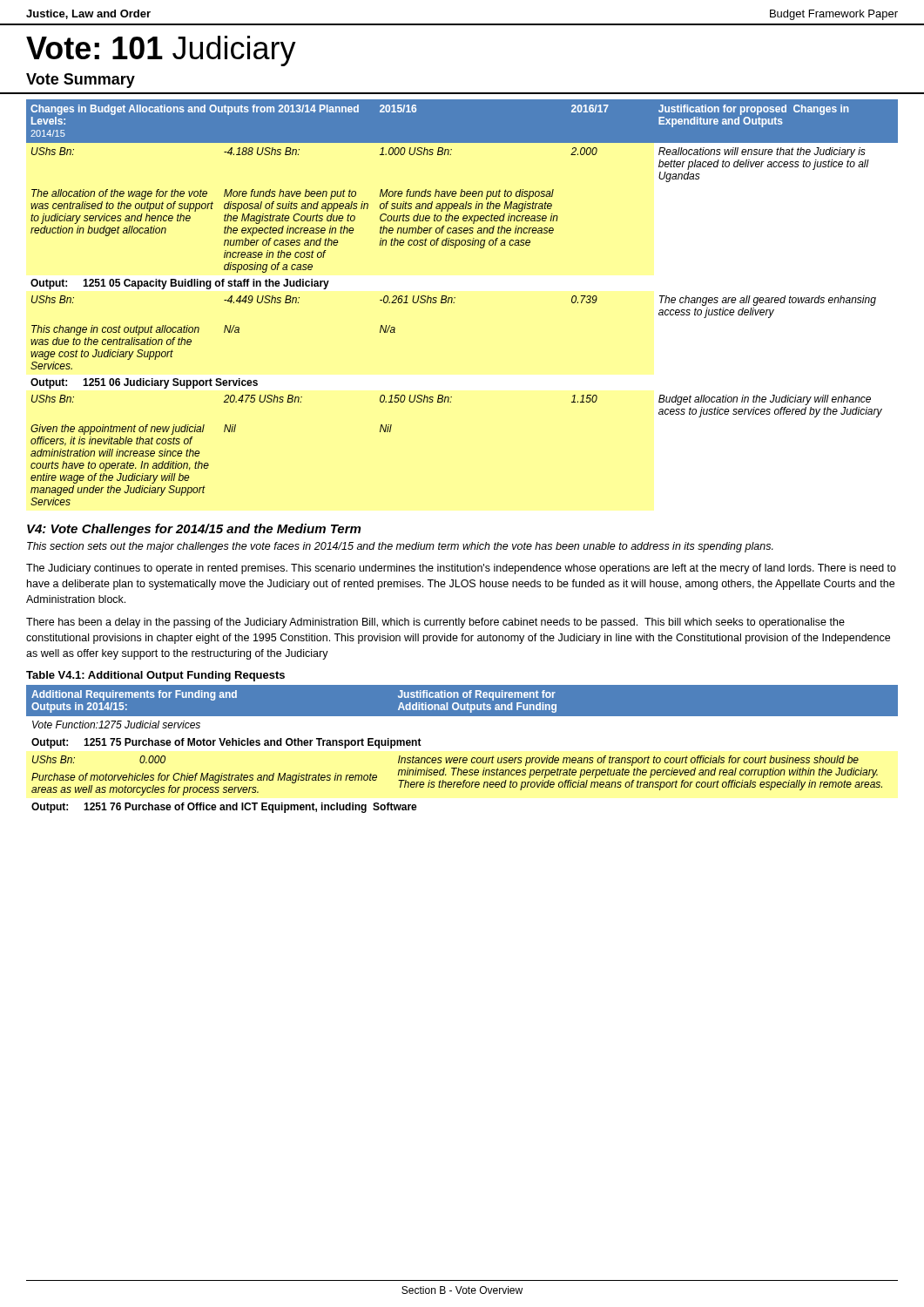The width and height of the screenshot is (924, 1307).
Task: Locate the passage starting "There has been a delay"
Action: [458, 638]
